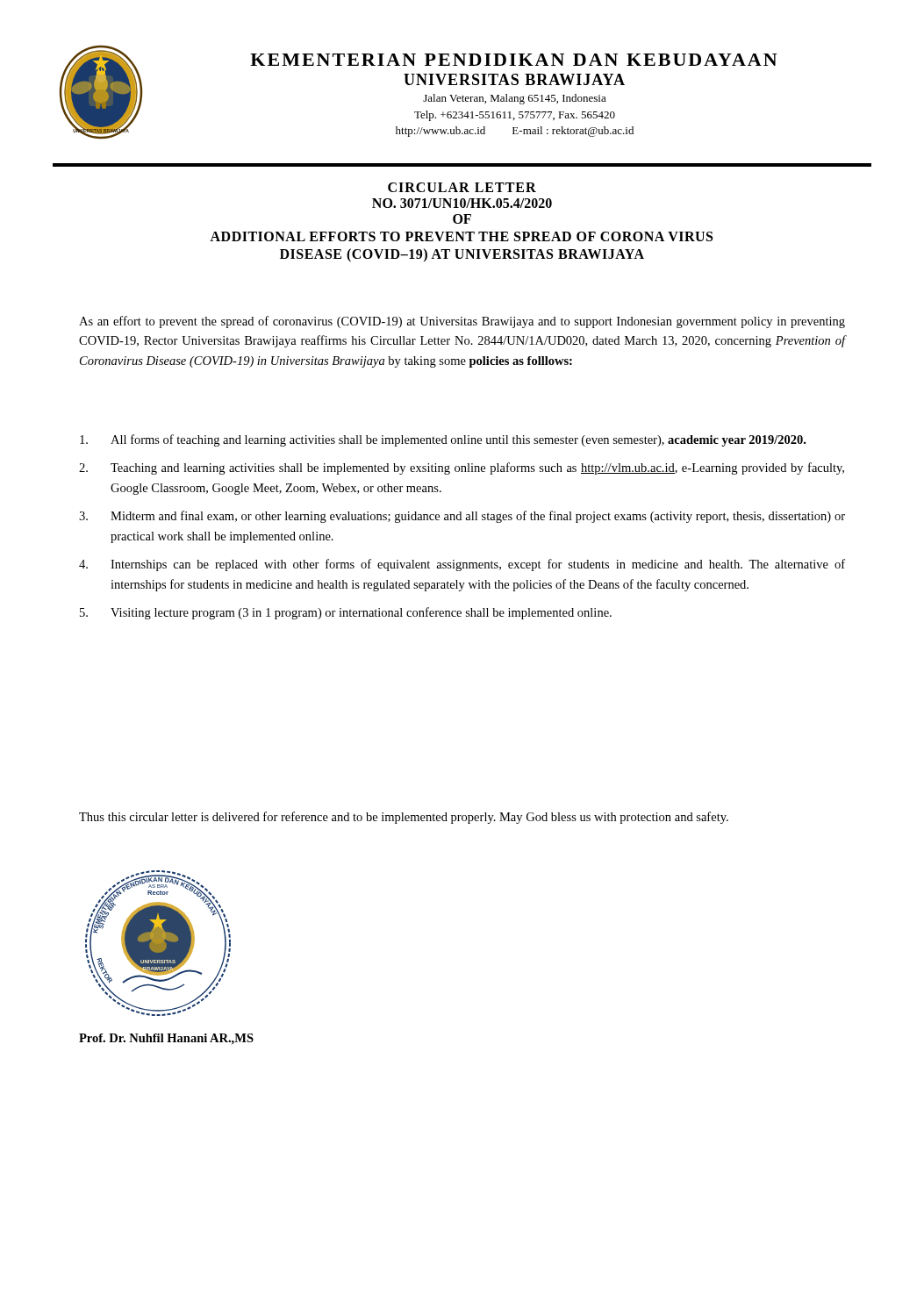Click the passage that begins "3. Midterm and"
This screenshot has width=924, height=1316.
tap(462, 526)
